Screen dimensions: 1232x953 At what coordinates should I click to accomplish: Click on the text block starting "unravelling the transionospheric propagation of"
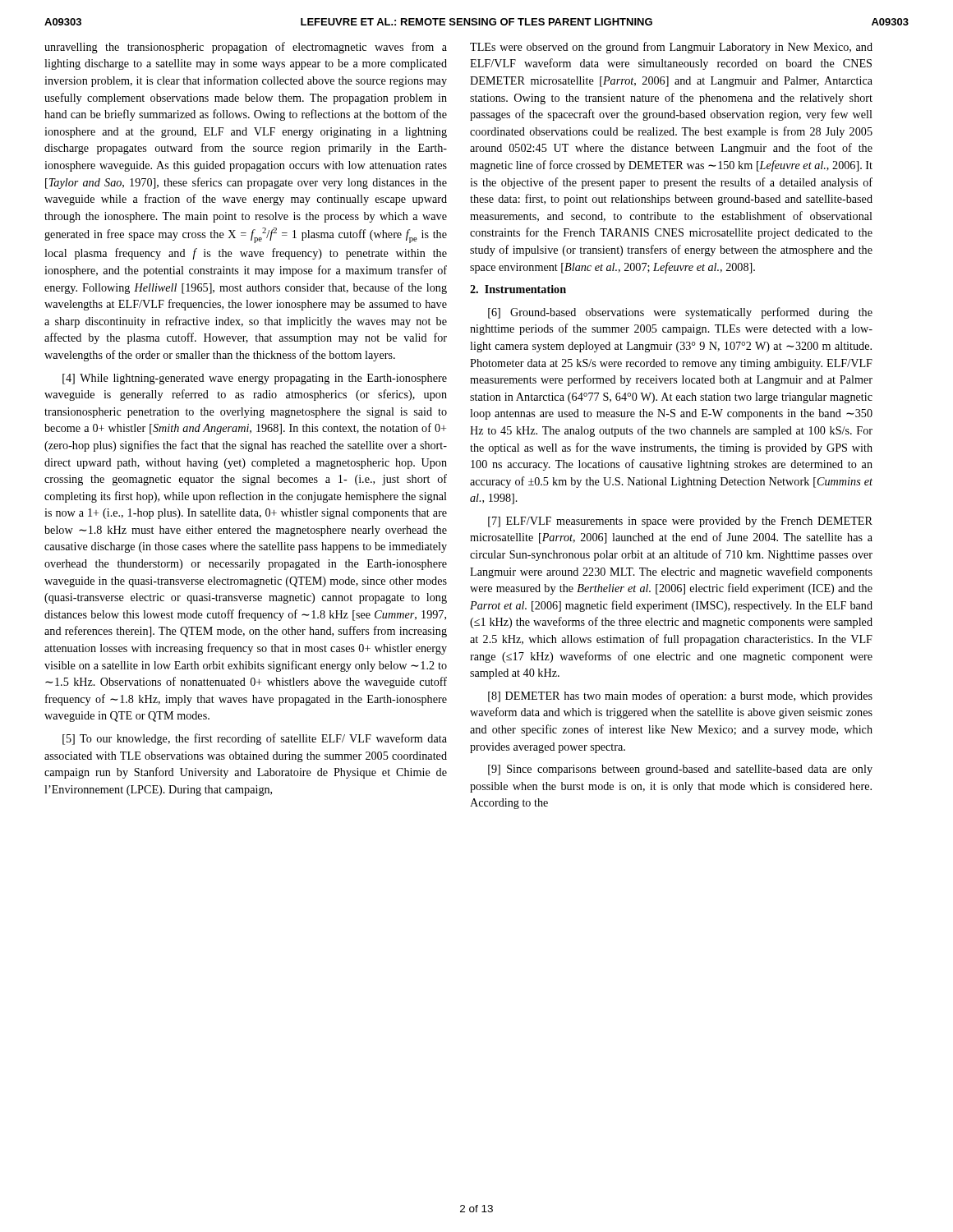pyautogui.click(x=246, y=201)
